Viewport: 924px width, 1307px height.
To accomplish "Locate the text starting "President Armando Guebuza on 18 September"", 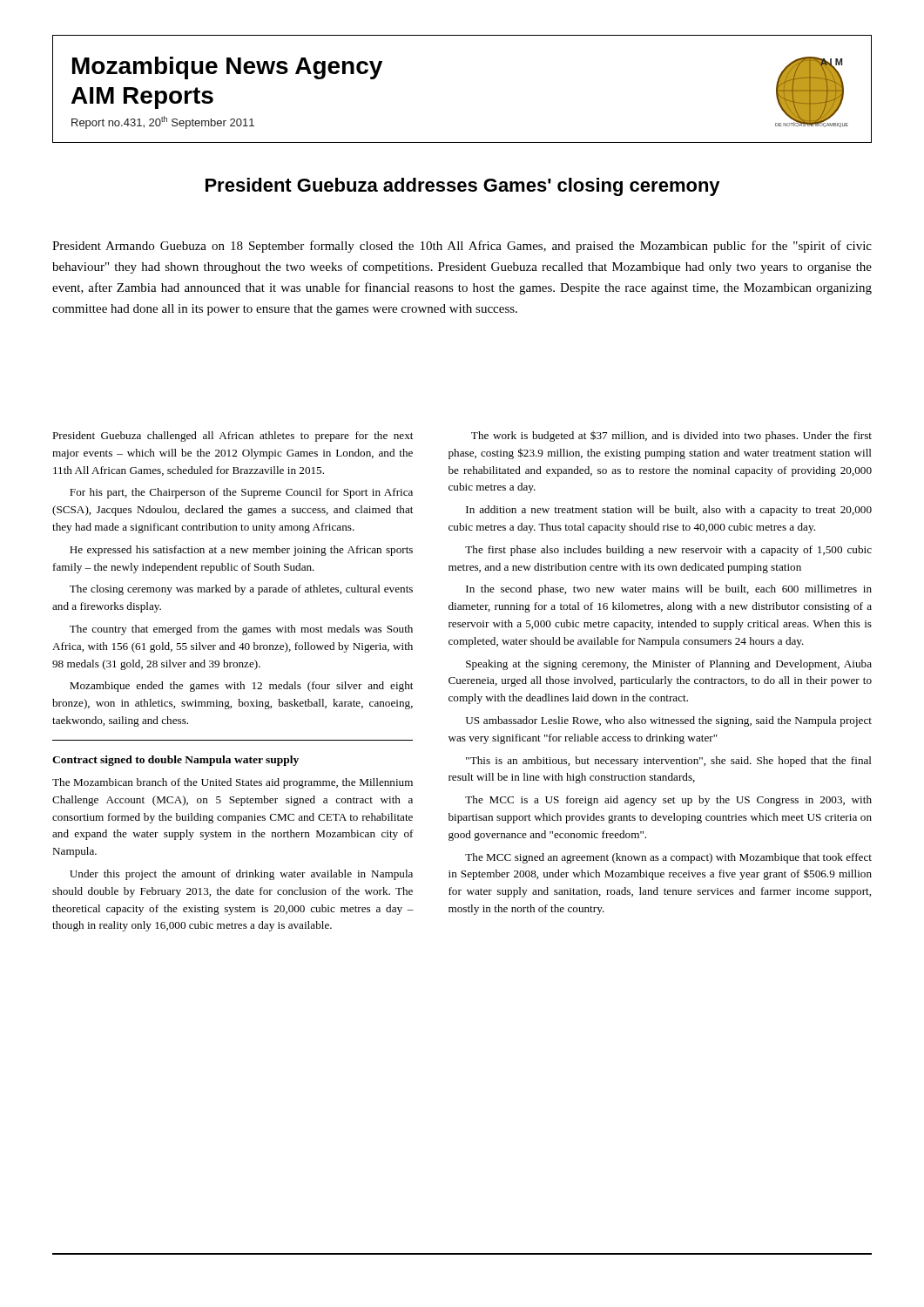I will [x=462, y=277].
